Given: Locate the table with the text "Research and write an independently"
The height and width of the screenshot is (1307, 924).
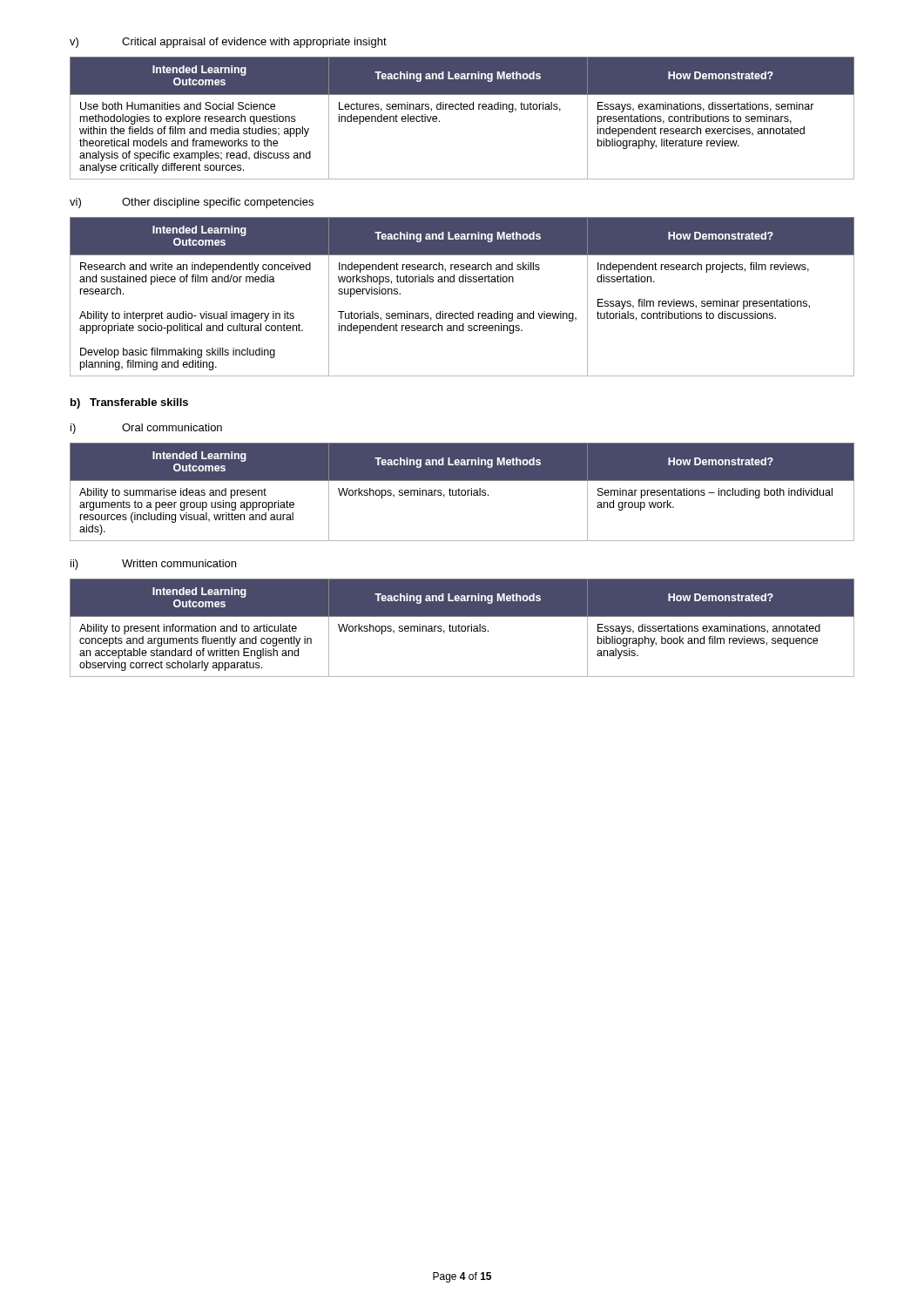Looking at the screenshot, I should coord(462,297).
